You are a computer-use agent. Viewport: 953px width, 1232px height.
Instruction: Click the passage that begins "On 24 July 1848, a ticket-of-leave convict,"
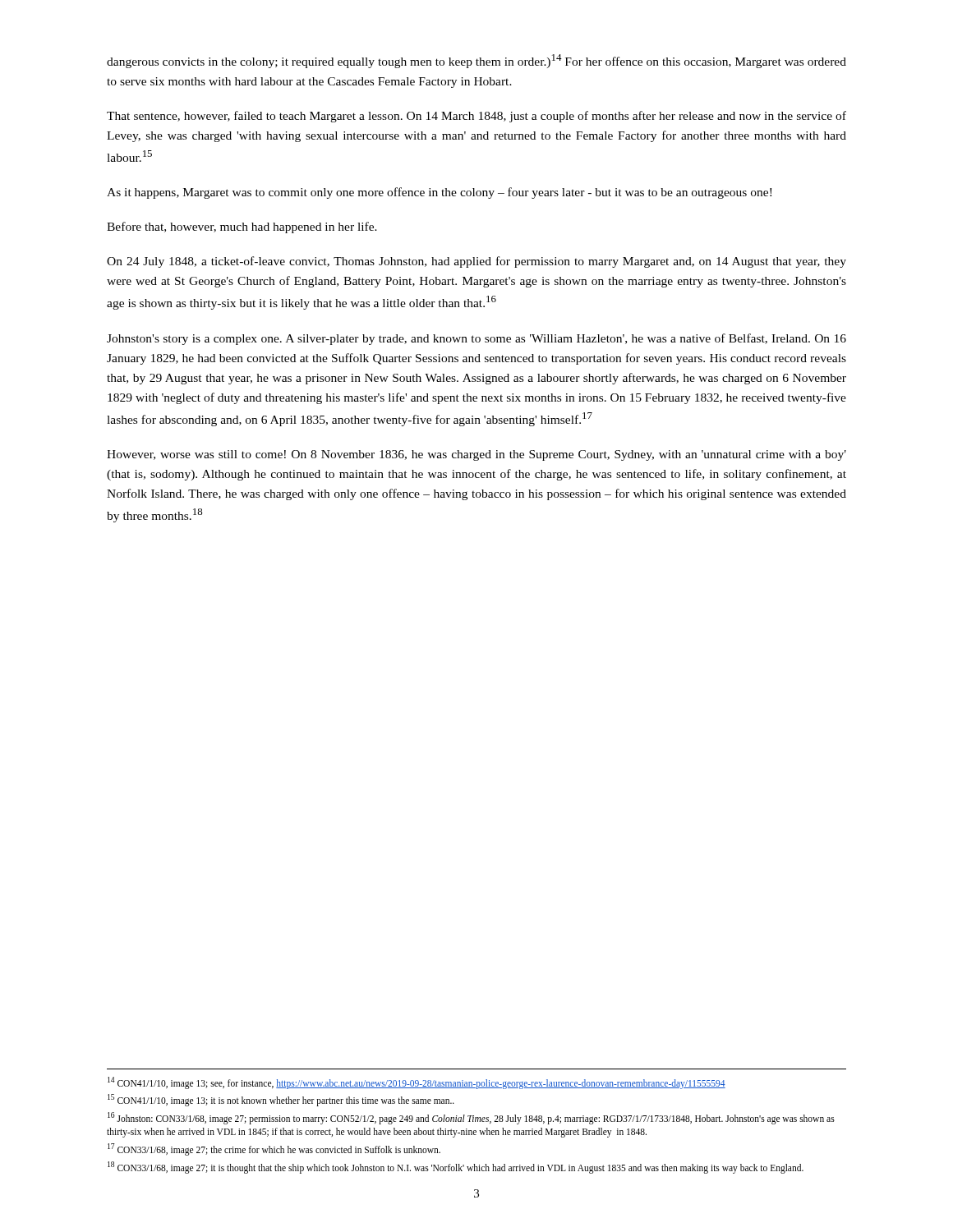(476, 282)
